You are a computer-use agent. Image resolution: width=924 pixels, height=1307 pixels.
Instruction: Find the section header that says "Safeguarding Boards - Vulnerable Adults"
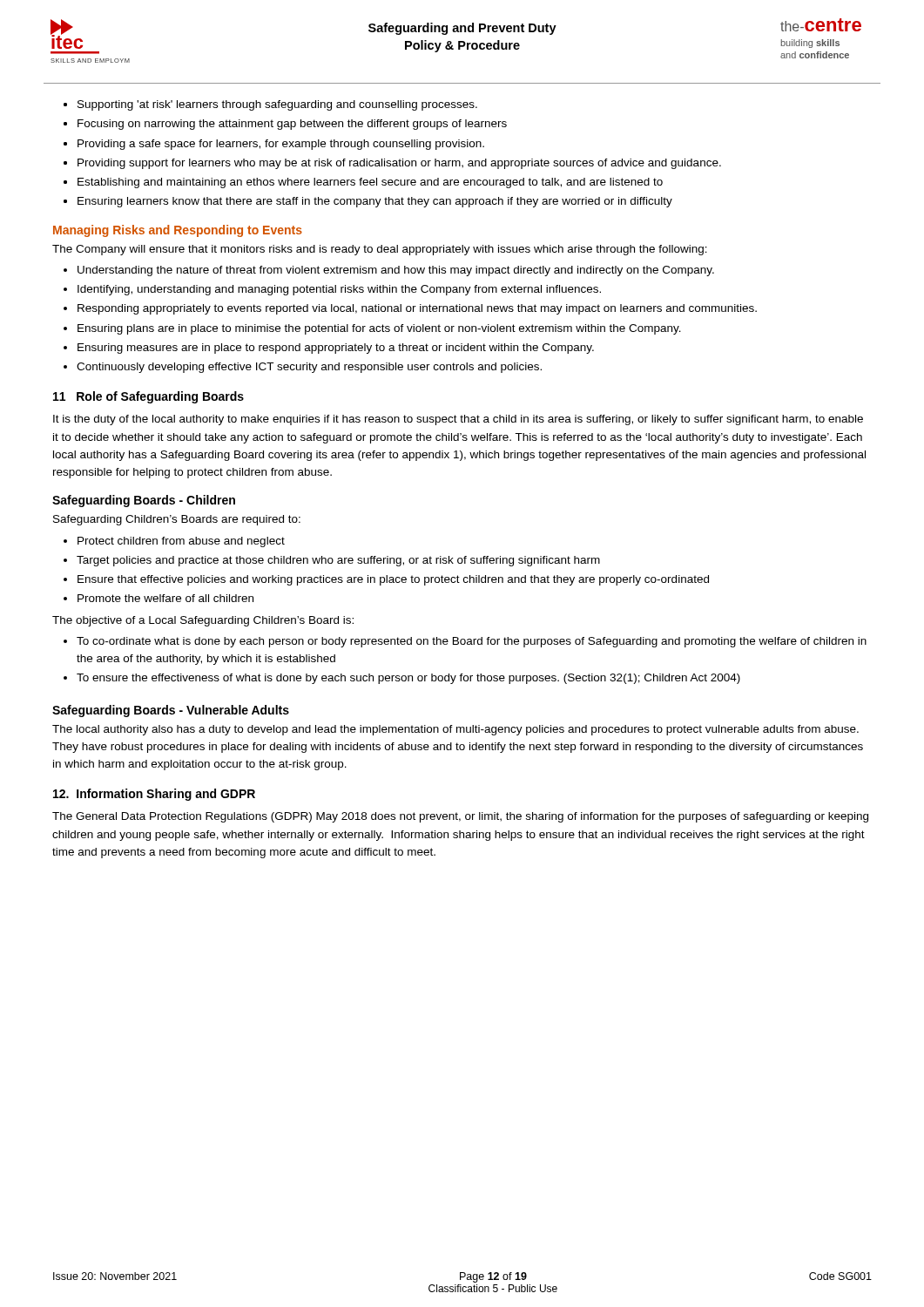pyautogui.click(x=171, y=710)
